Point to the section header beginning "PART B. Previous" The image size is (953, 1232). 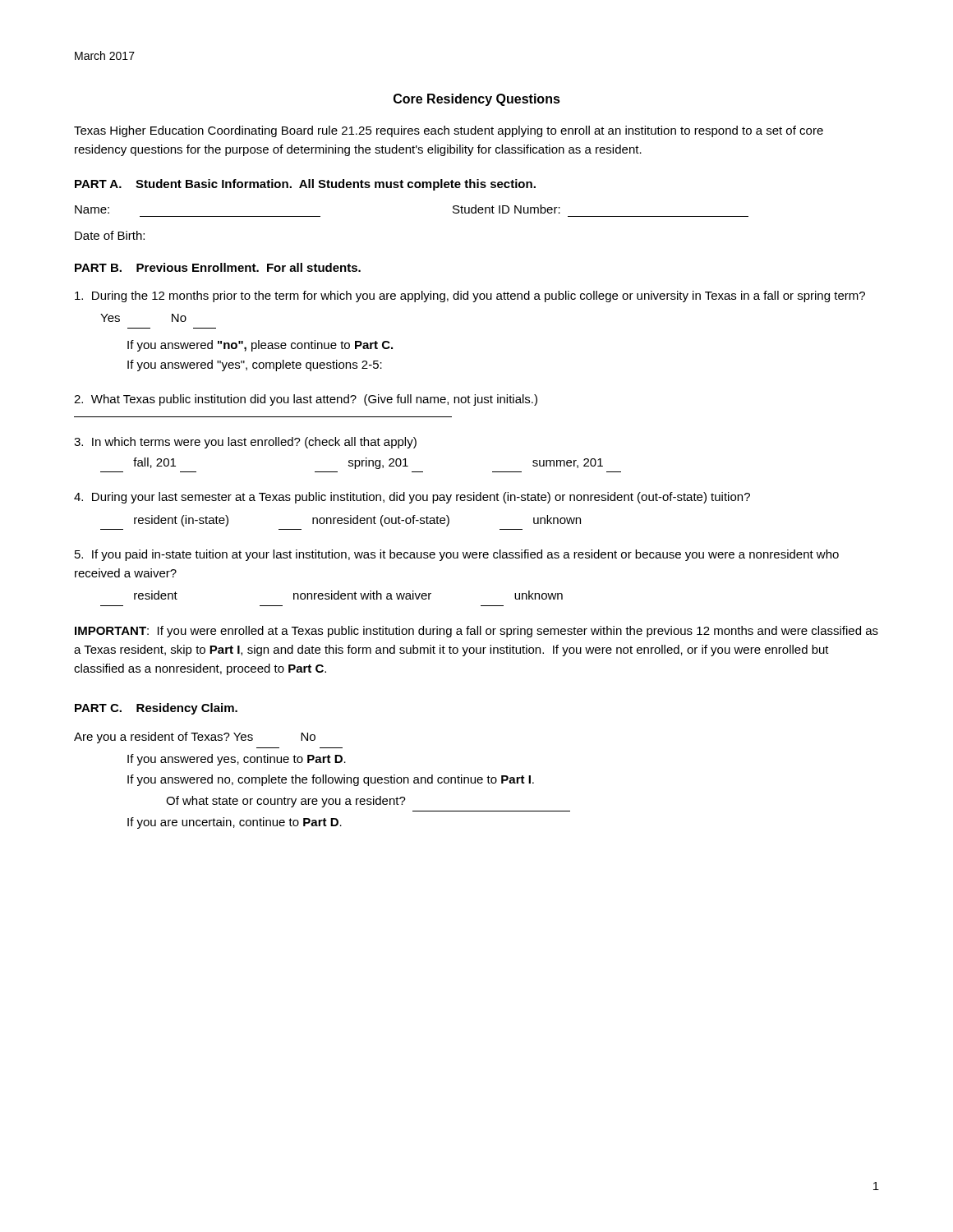tap(218, 267)
